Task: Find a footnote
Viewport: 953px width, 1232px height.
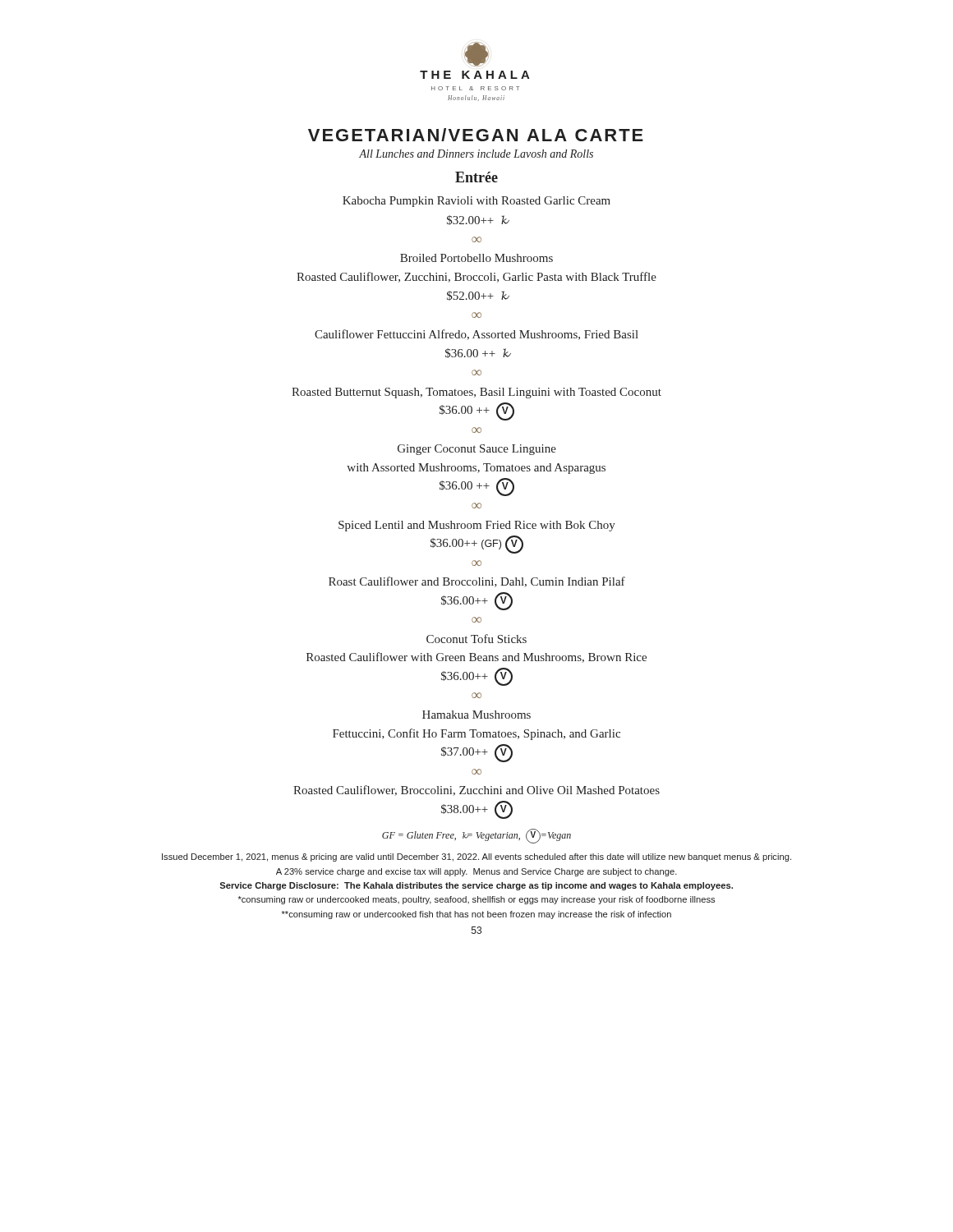Action: coord(476,885)
